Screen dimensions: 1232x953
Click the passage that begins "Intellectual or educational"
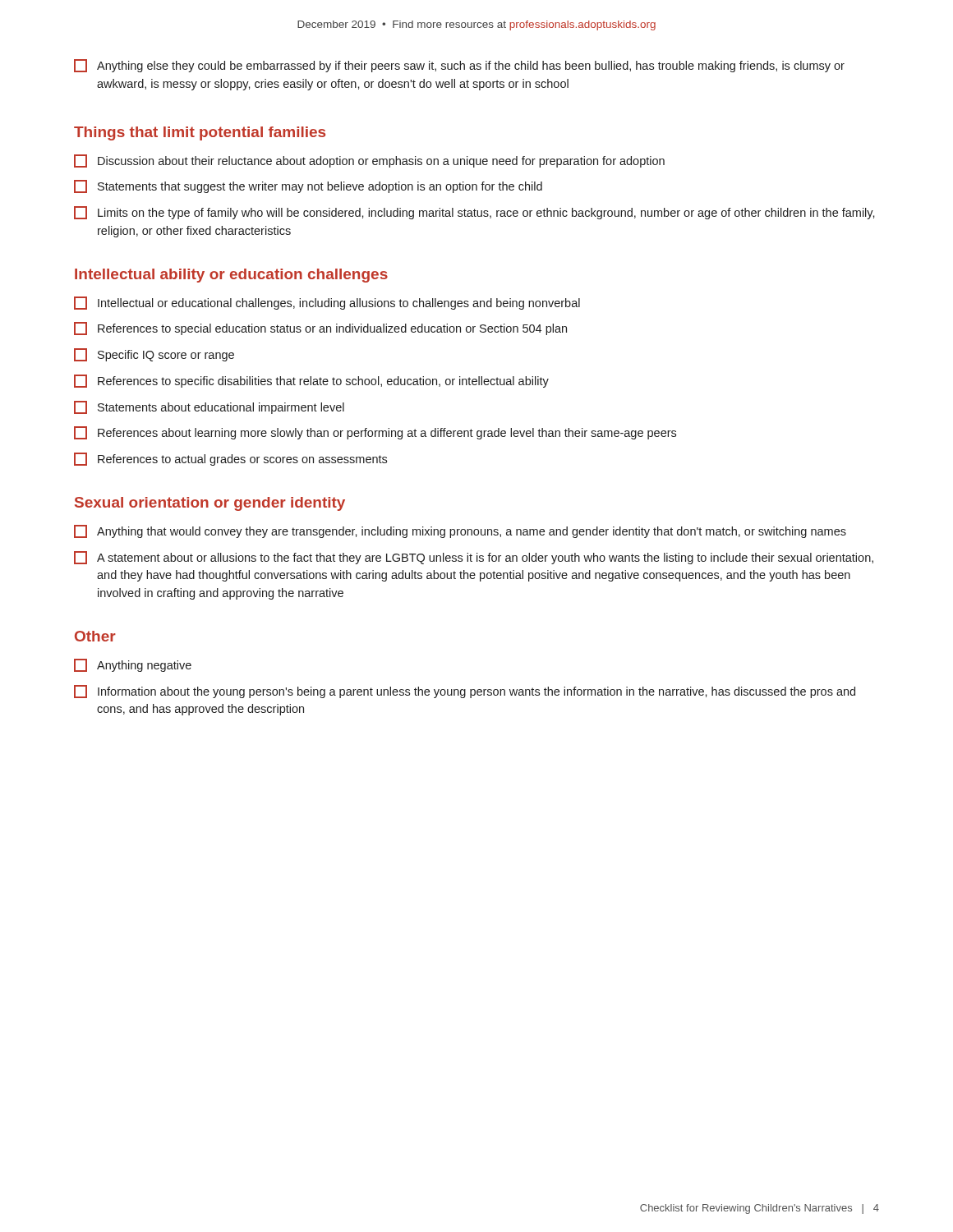pyautogui.click(x=476, y=303)
